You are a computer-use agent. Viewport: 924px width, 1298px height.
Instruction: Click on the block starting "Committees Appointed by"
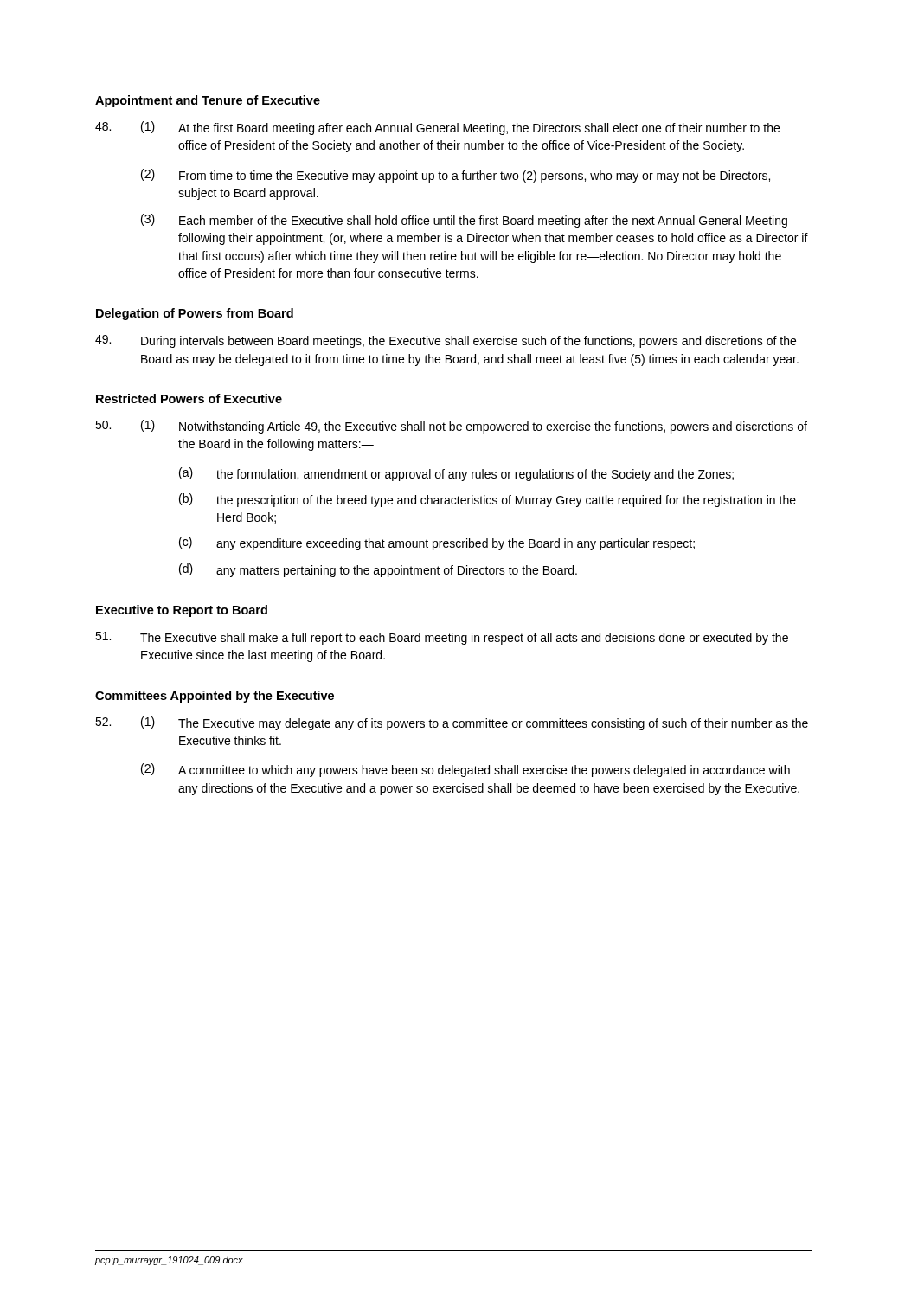coord(215,695)
